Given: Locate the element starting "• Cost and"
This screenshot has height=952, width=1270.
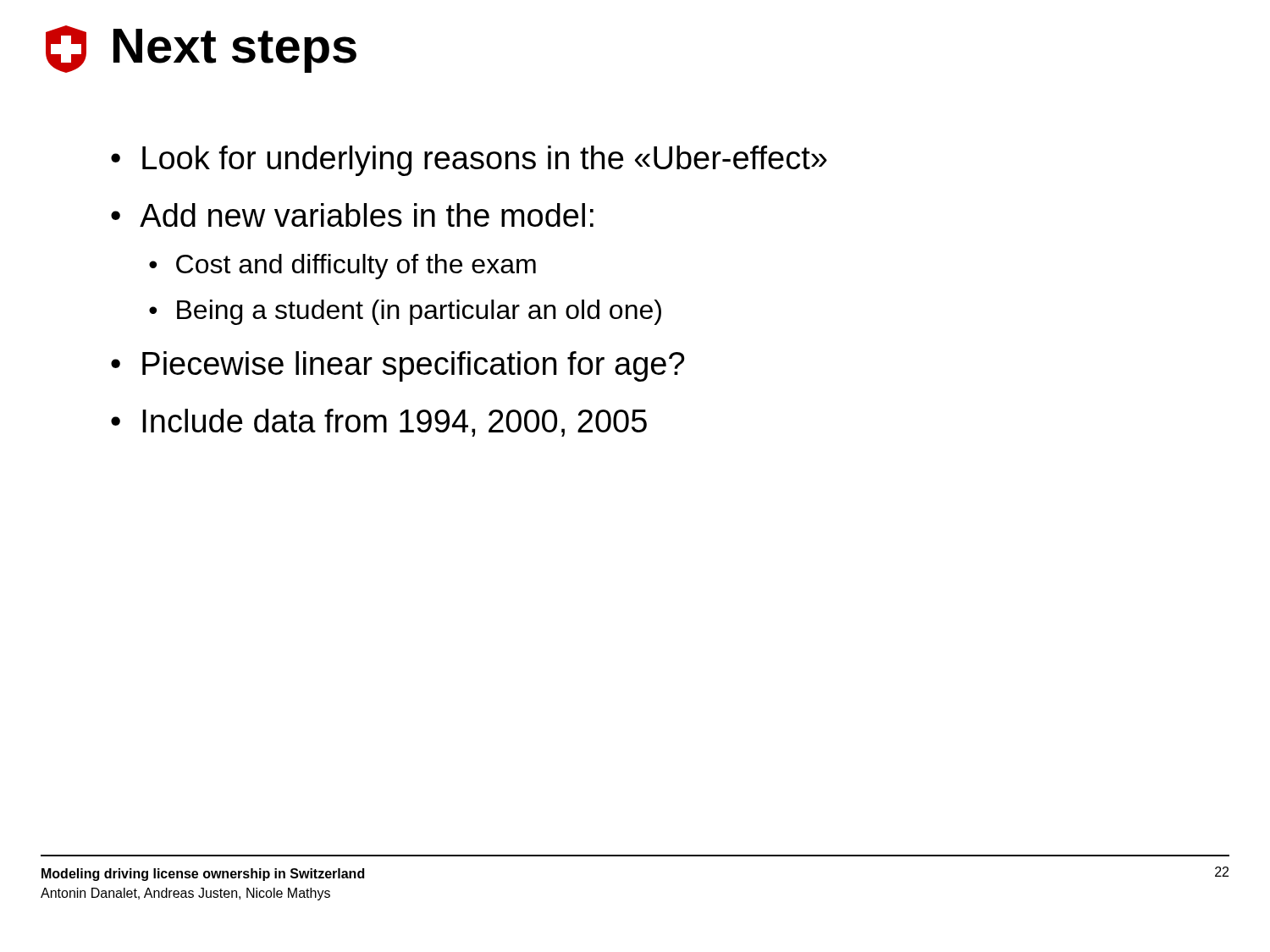Looking at the screenshot, I should [x=343, y=264].
